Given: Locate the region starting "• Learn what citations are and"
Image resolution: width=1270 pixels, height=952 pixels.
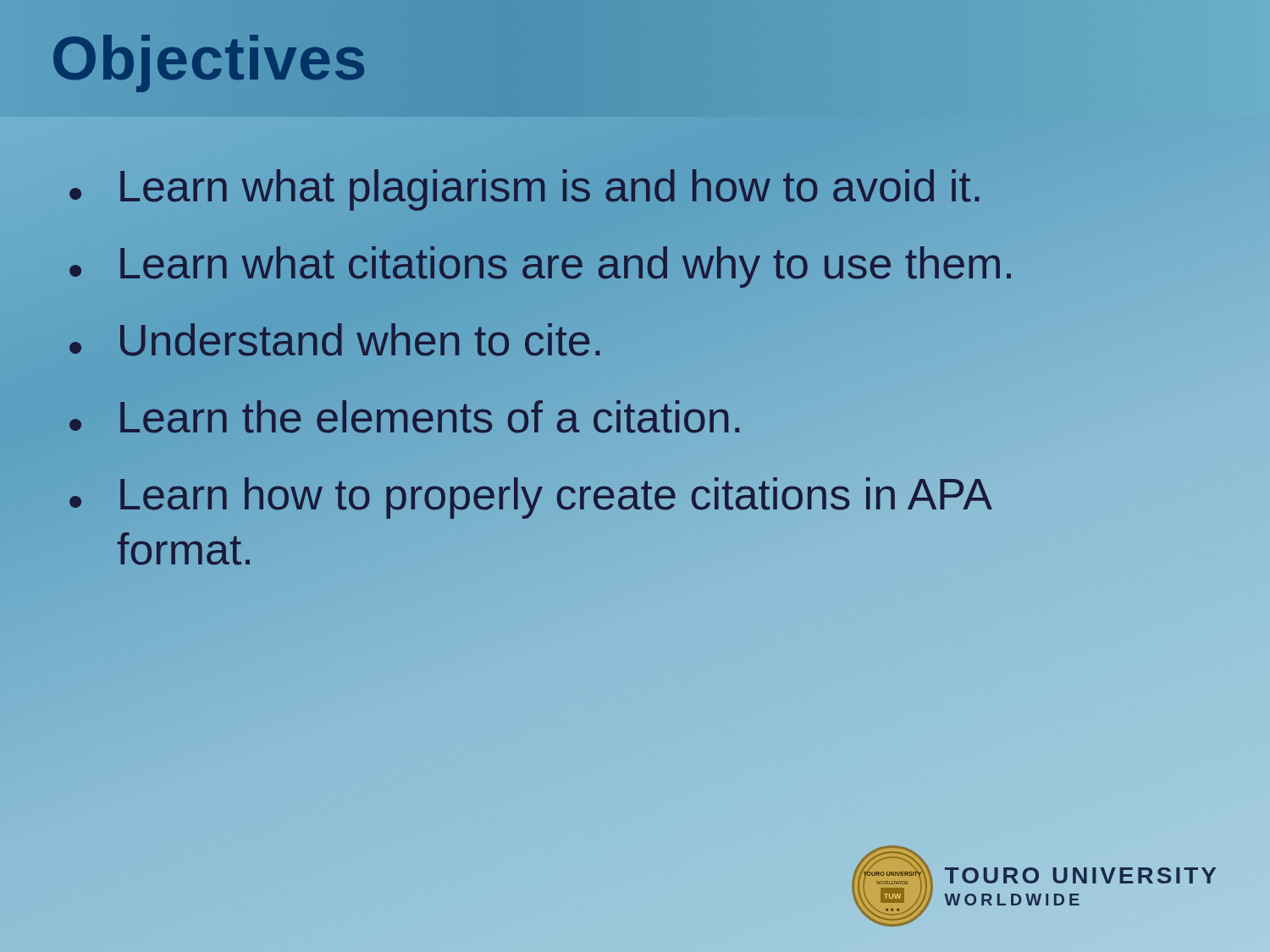Looking at the screenshot, I should click(x=635, y=267).
